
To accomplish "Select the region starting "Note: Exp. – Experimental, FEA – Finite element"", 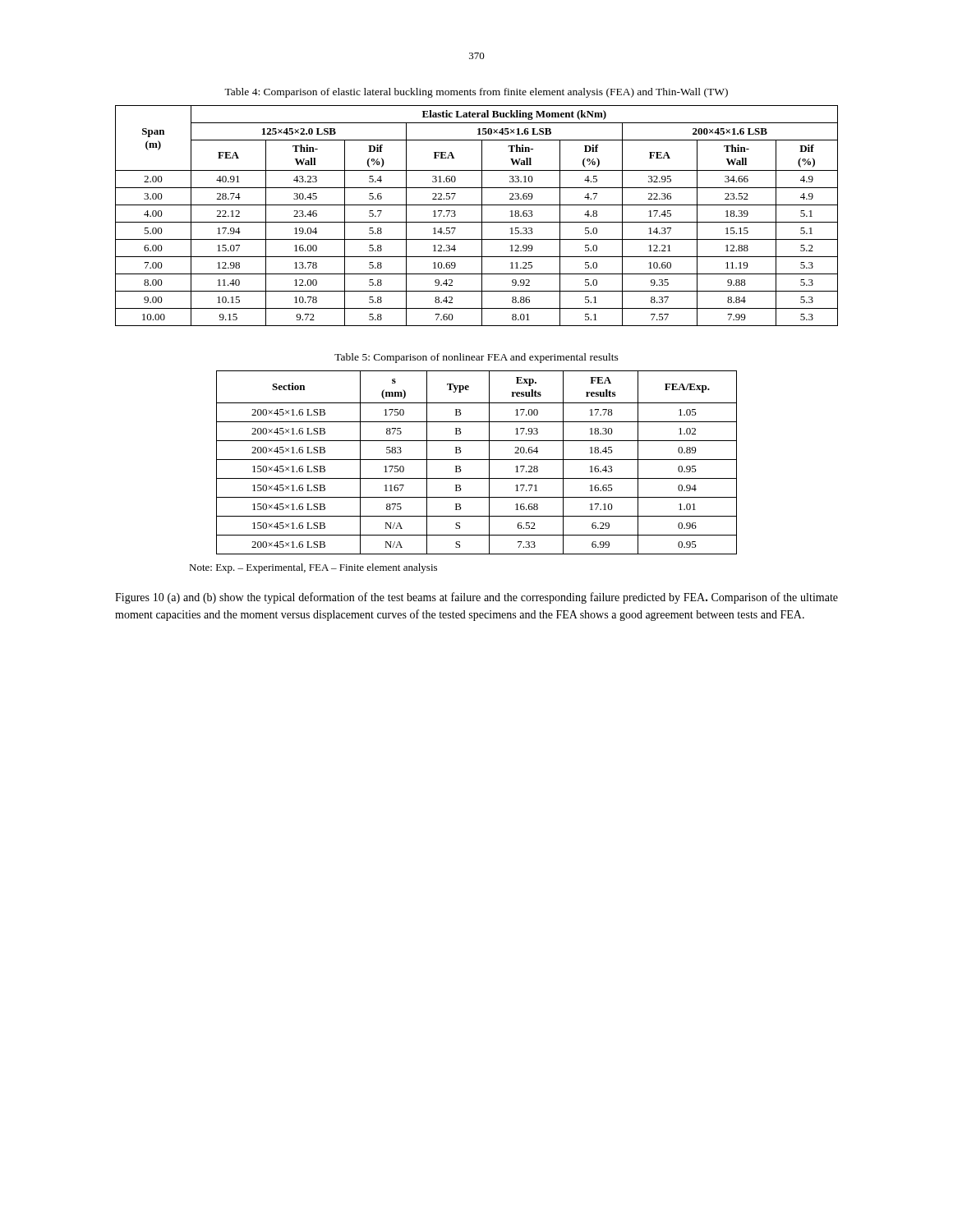I will pyautogui.click(x=313, y=567).
